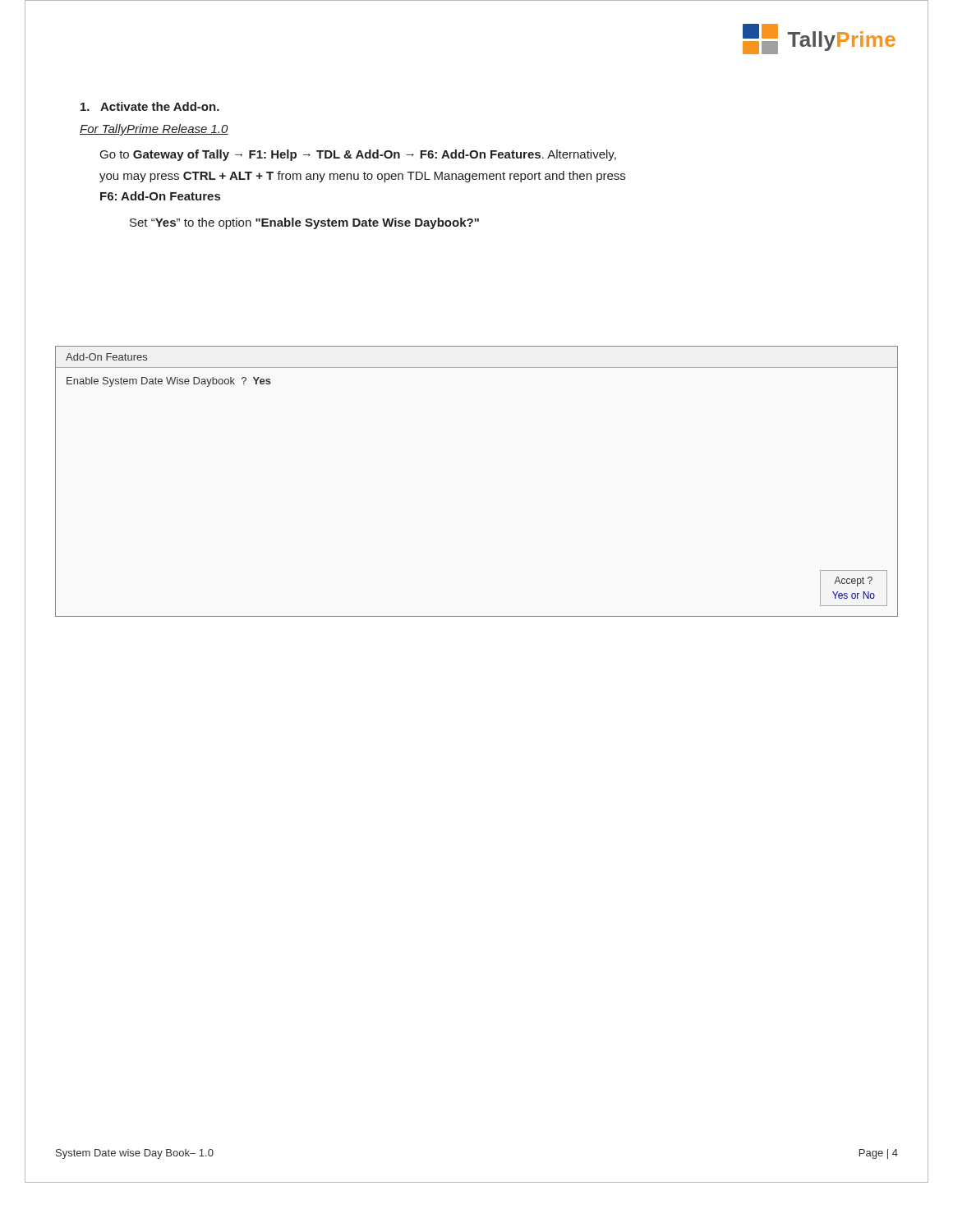The width and height of the screenshot is (953, 1232).
Task: Select the section header that says "For TallyPrime Release 1.0"
Action: point(154,129)
